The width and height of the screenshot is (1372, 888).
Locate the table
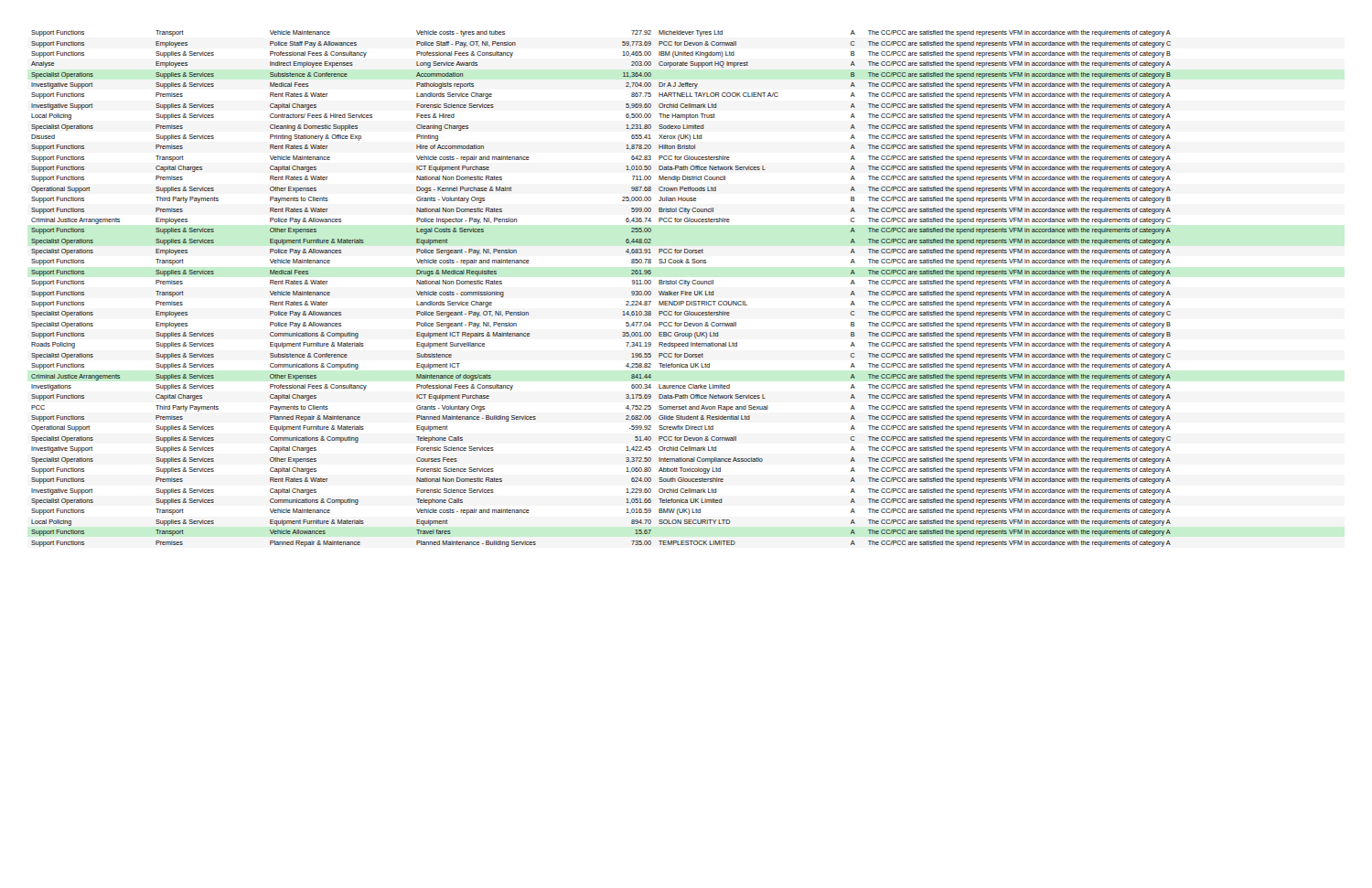(x=686, y=287)
